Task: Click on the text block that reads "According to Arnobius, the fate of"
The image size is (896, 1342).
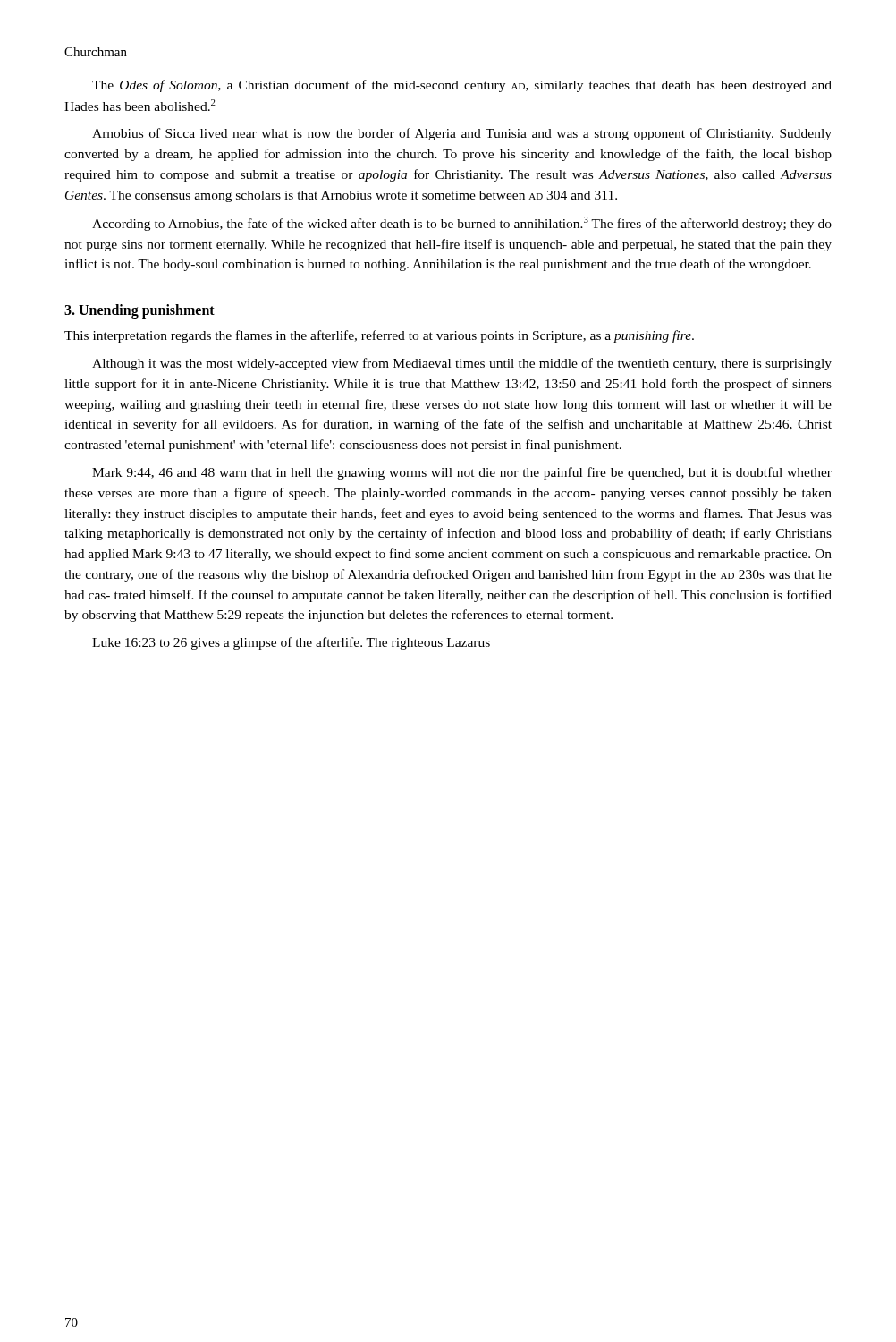Action: 448,242
